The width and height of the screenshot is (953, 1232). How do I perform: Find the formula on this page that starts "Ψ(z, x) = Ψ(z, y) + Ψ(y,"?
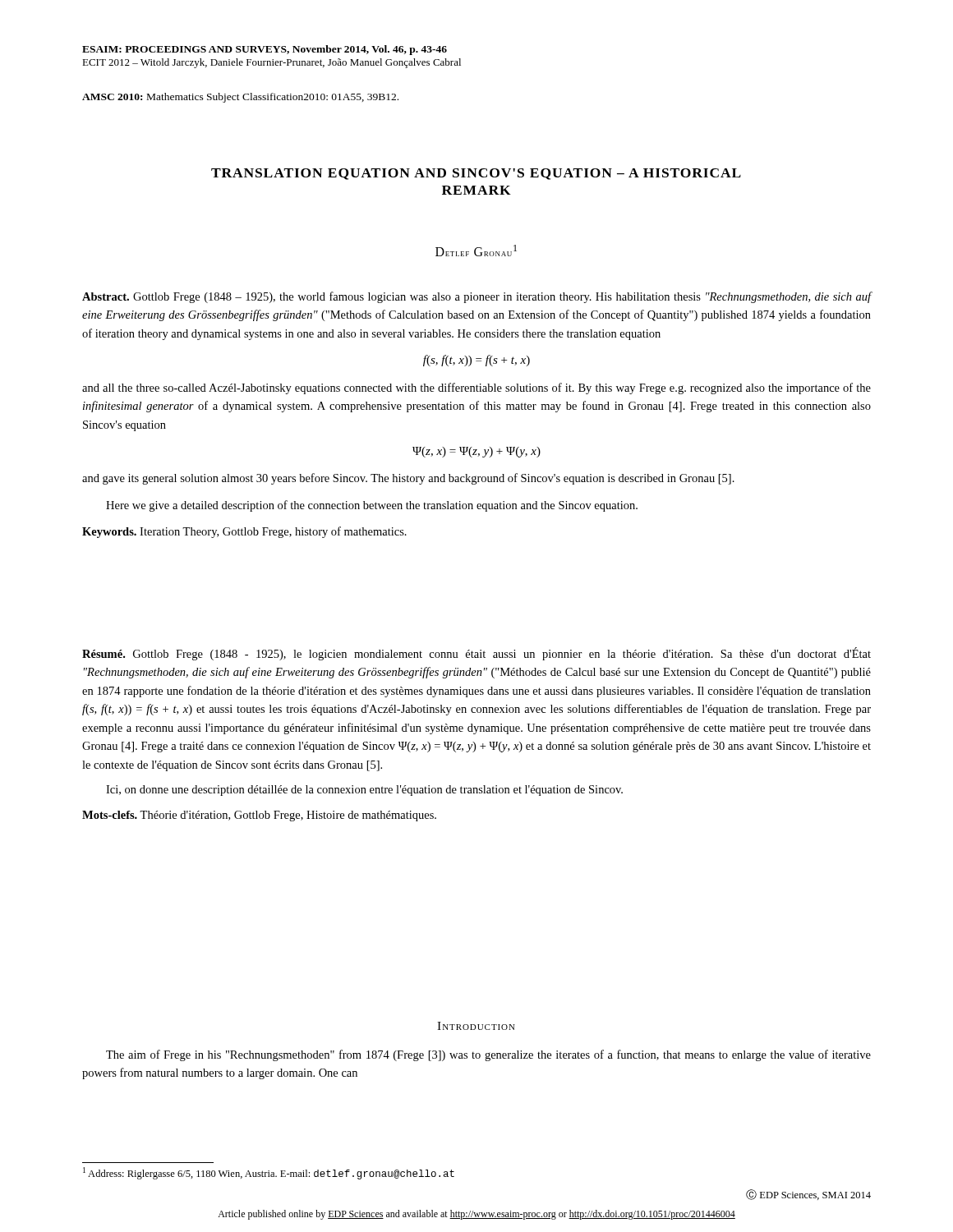476,451
